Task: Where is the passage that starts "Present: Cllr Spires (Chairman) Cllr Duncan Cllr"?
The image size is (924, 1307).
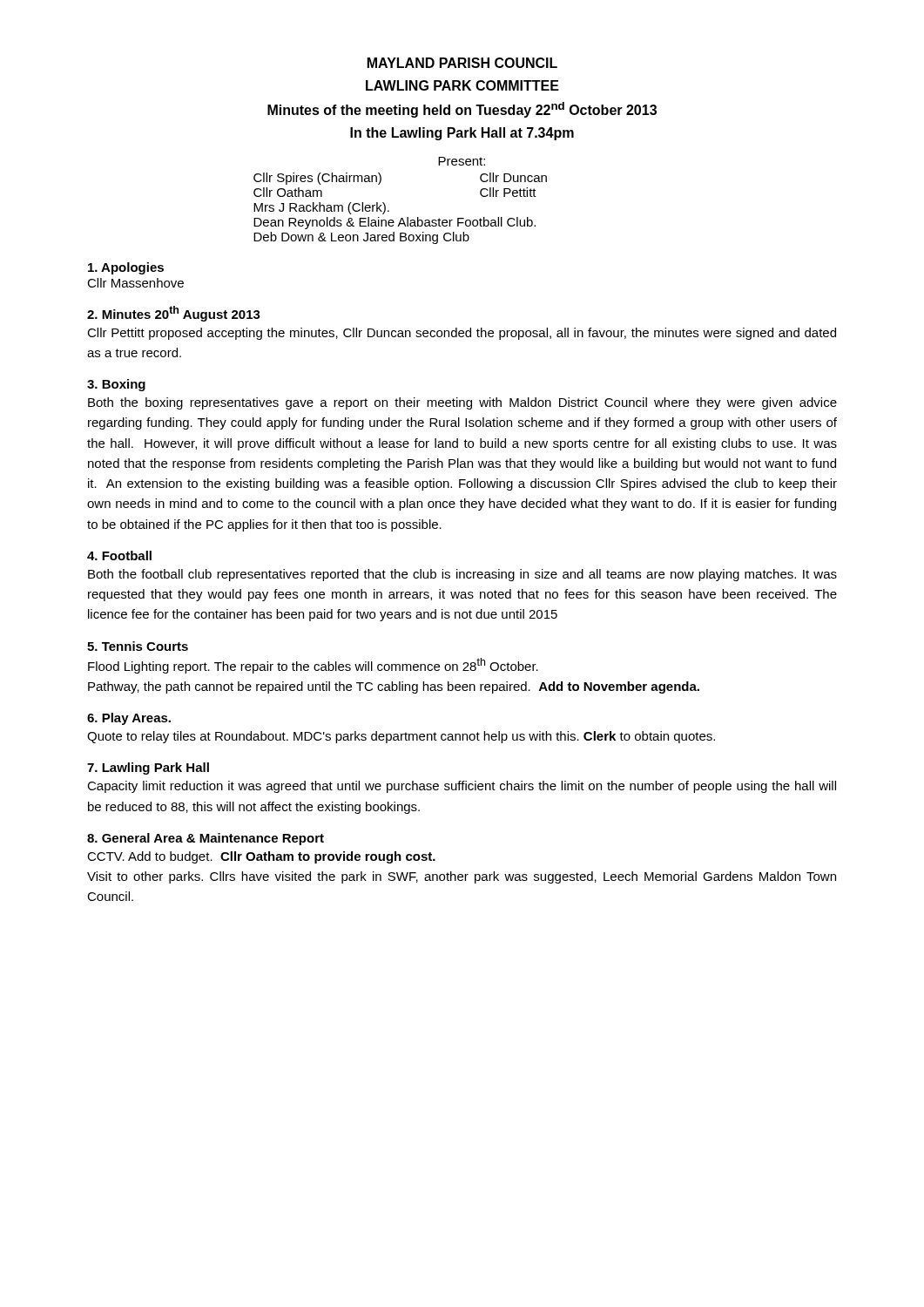Action: [462, 161]
